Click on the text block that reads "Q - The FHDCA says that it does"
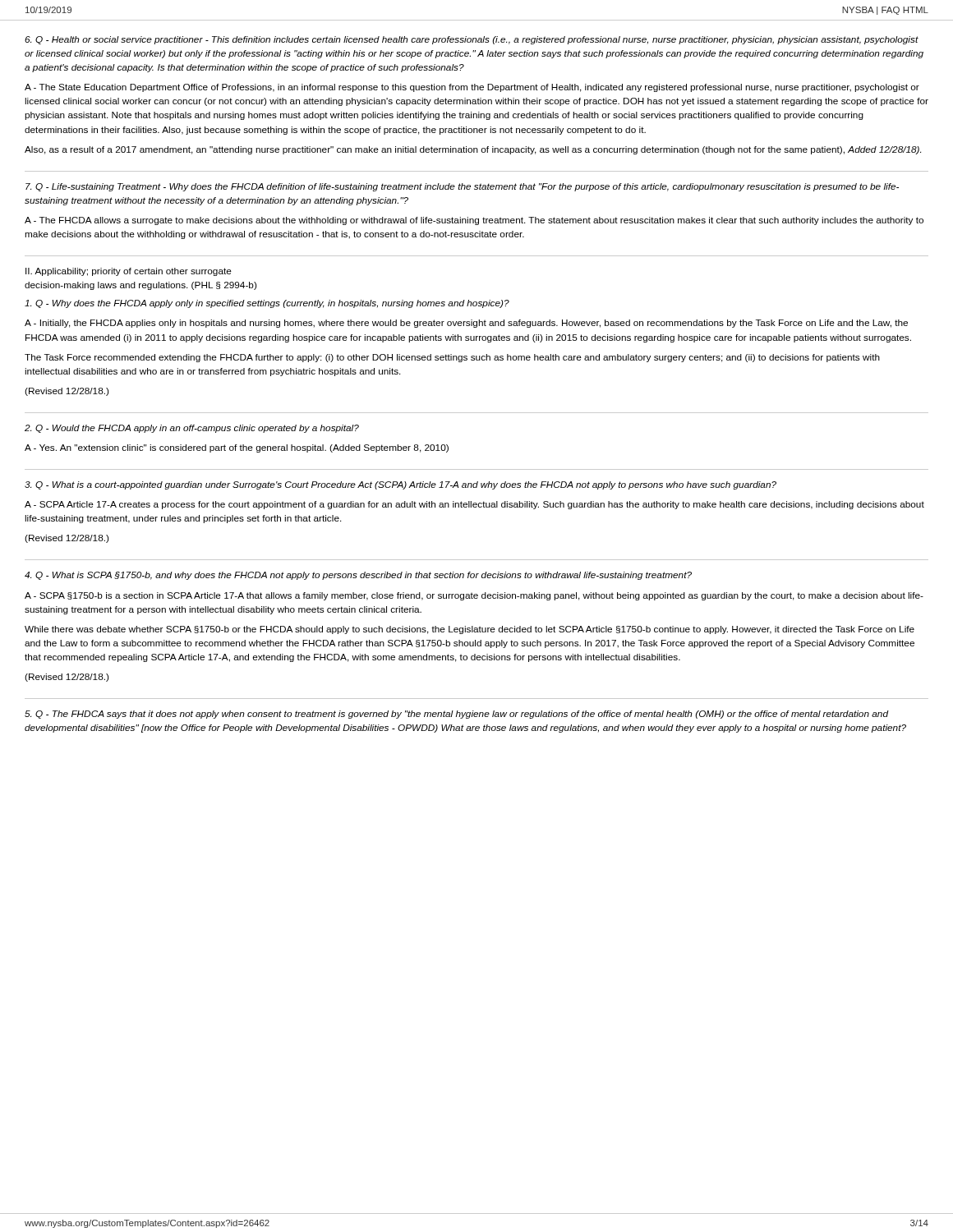Image resolution: width=953 pixels, height=1232 pixels. tap(465, 721)
